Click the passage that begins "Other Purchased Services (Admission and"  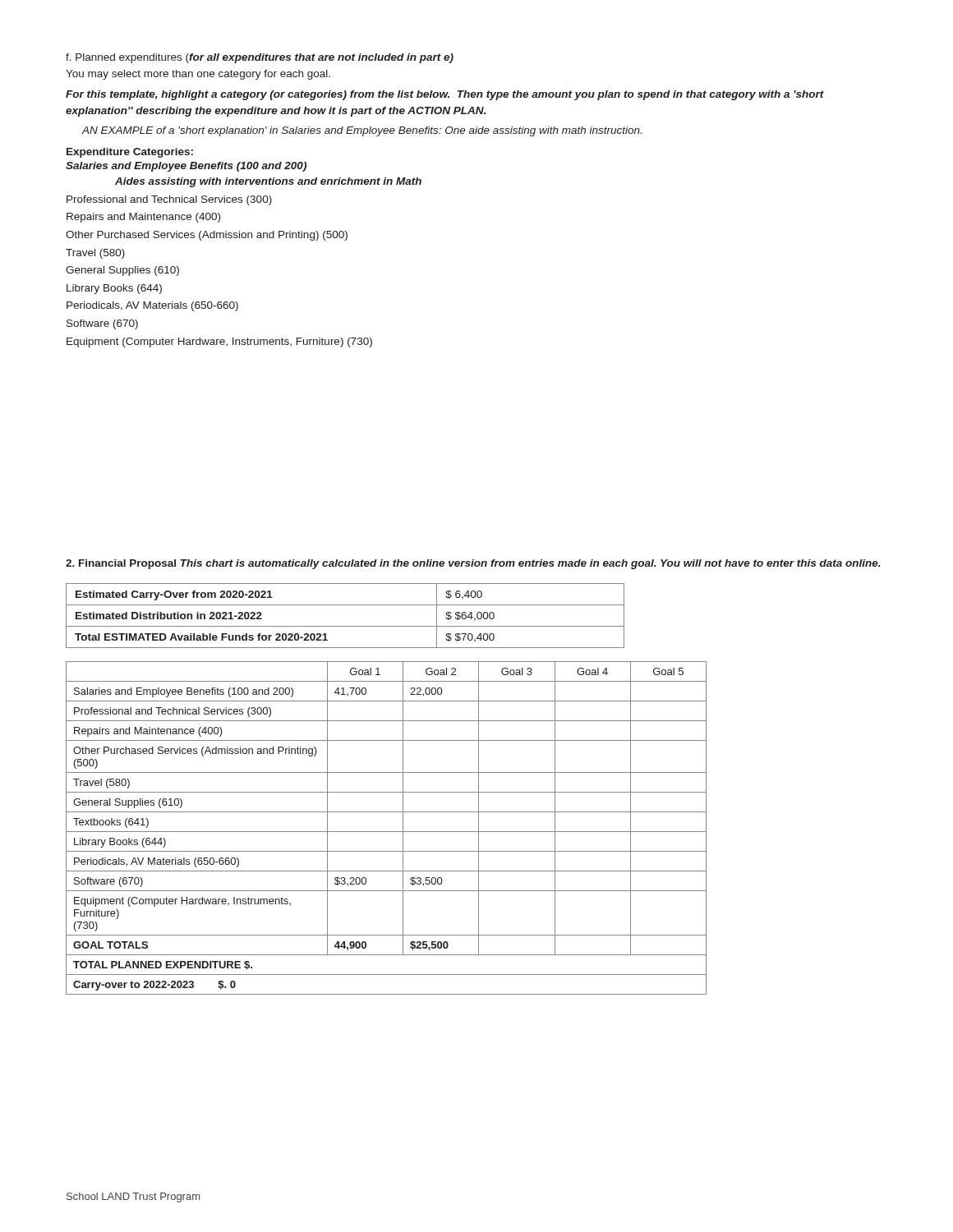pyautogui.click(x=207, y=235)
